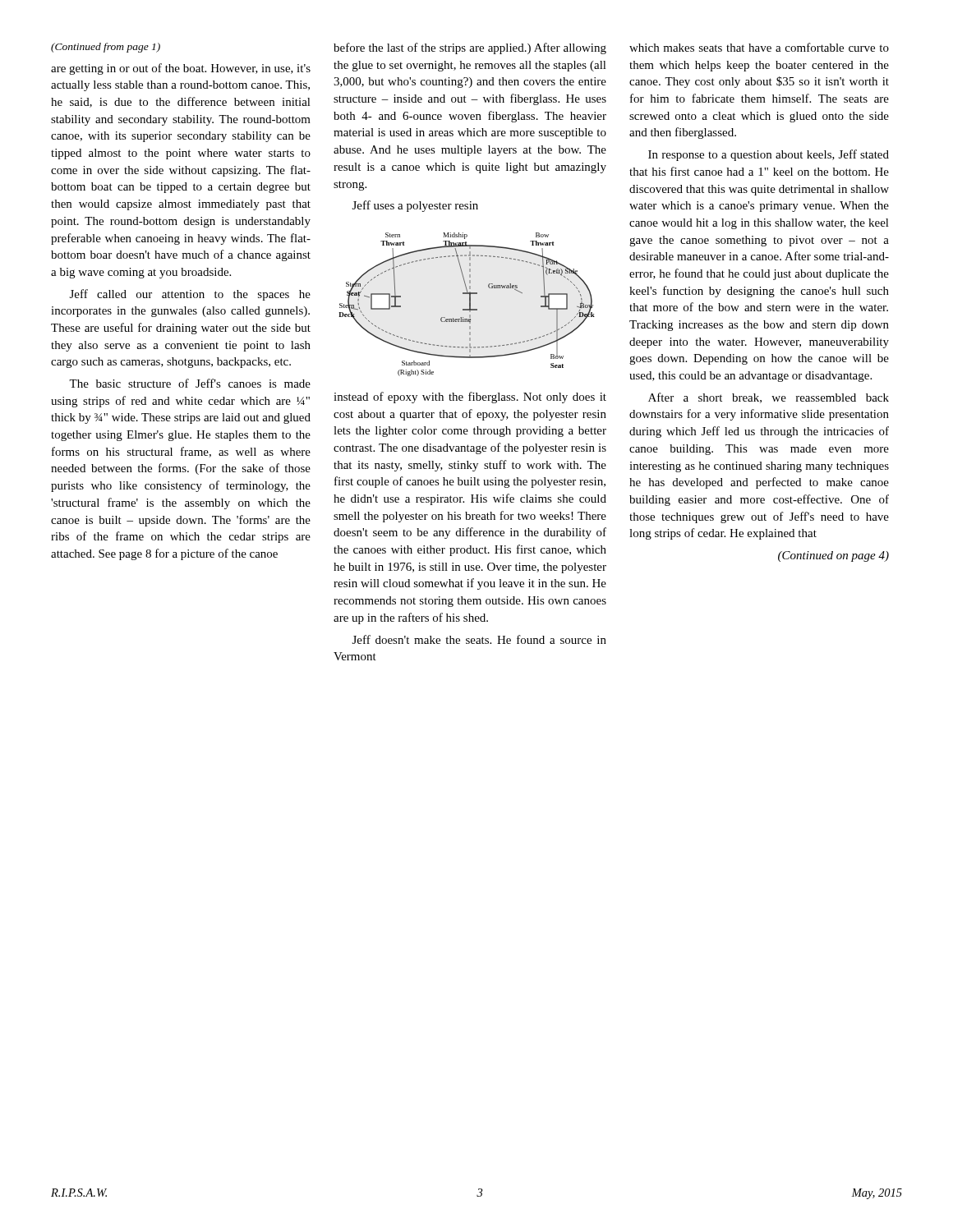The image size is (953, 1232).
Task: Point to the block beginning "The basic structure of Jeff's canoes"
Action: tap(181, 469)
